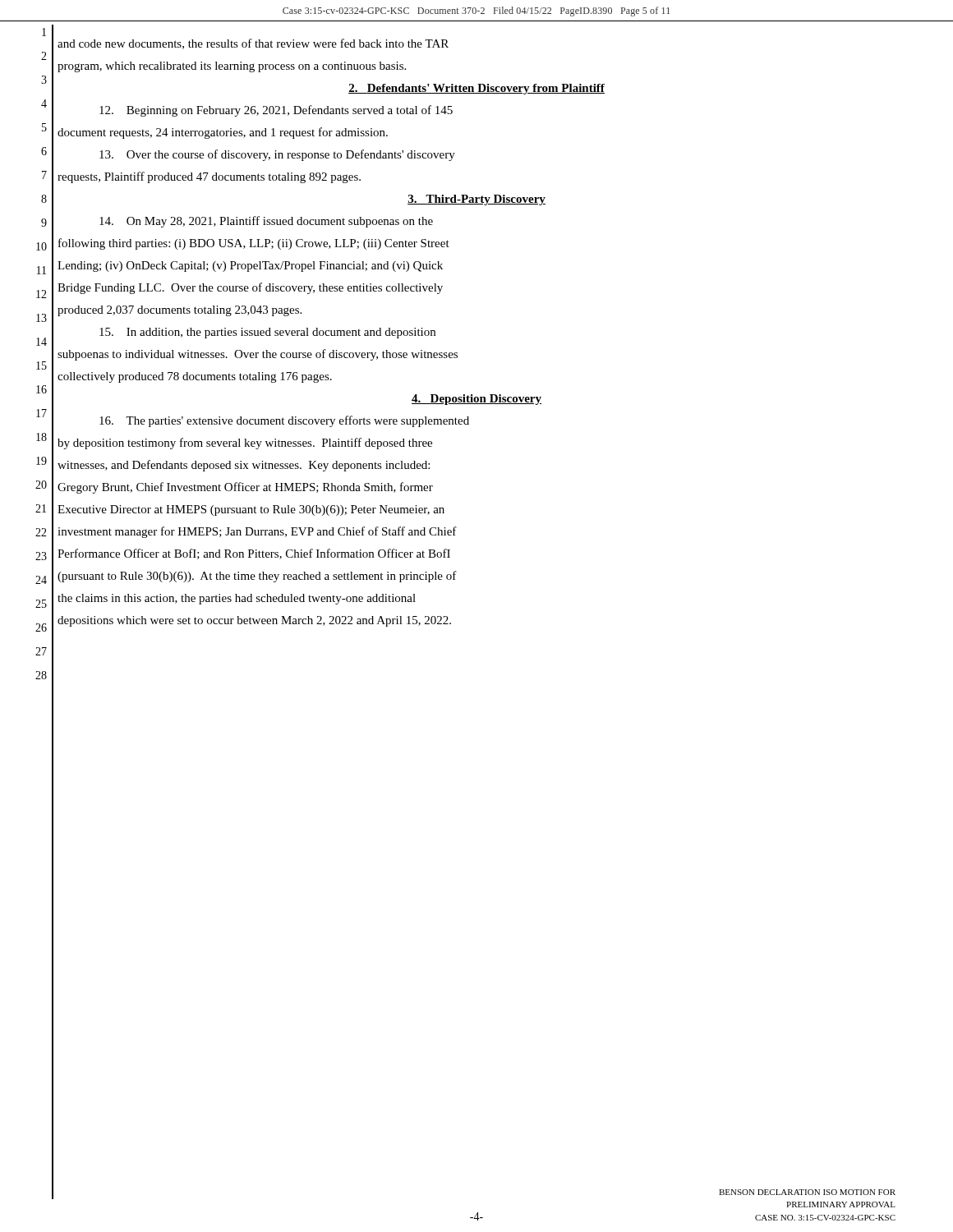Navigate to the text starting "4. Deposition Discovery"
The height and width of the screenshot is (1232, 953).
(476, 398)
